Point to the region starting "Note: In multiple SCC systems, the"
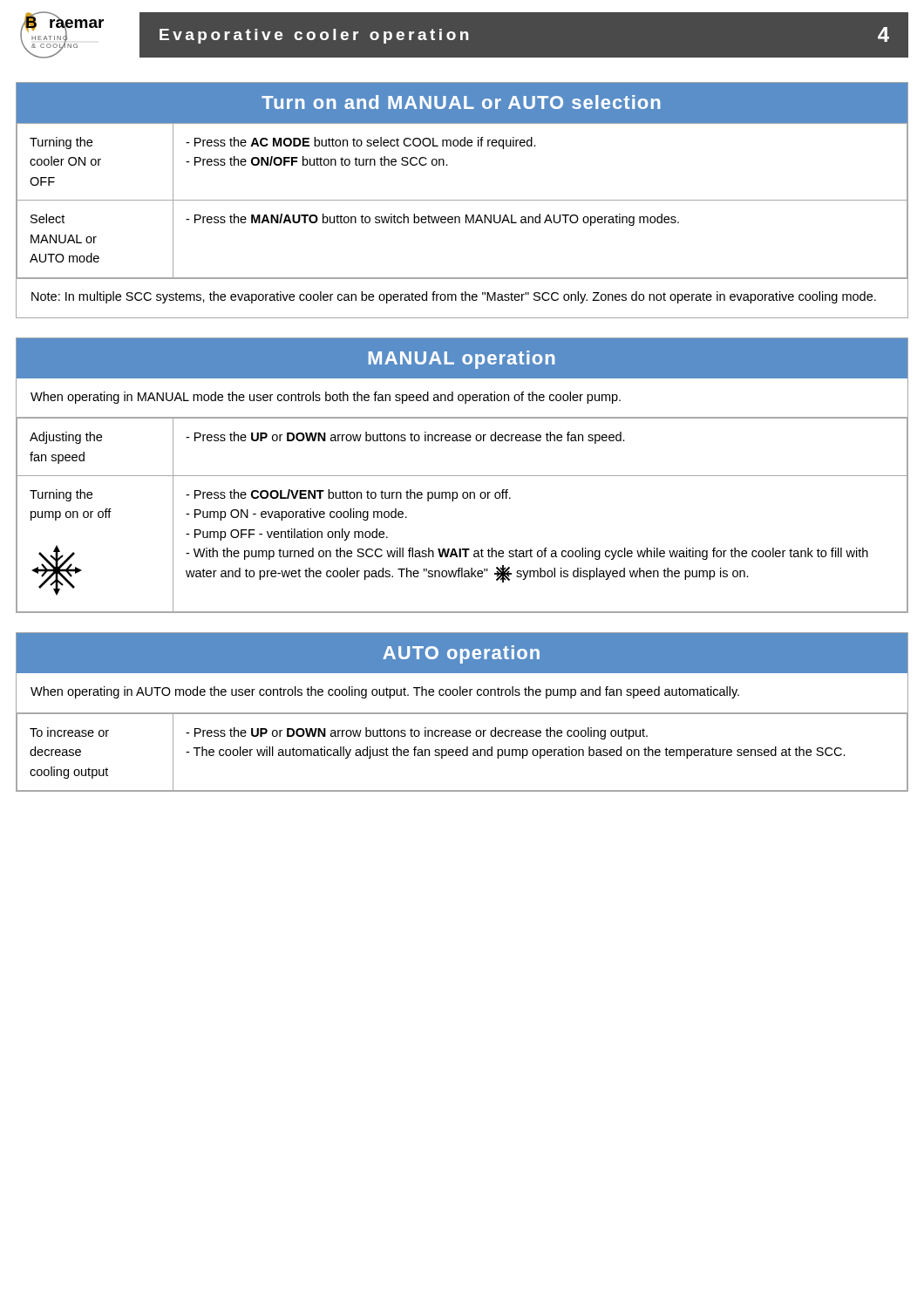 (x=454, y=296)
